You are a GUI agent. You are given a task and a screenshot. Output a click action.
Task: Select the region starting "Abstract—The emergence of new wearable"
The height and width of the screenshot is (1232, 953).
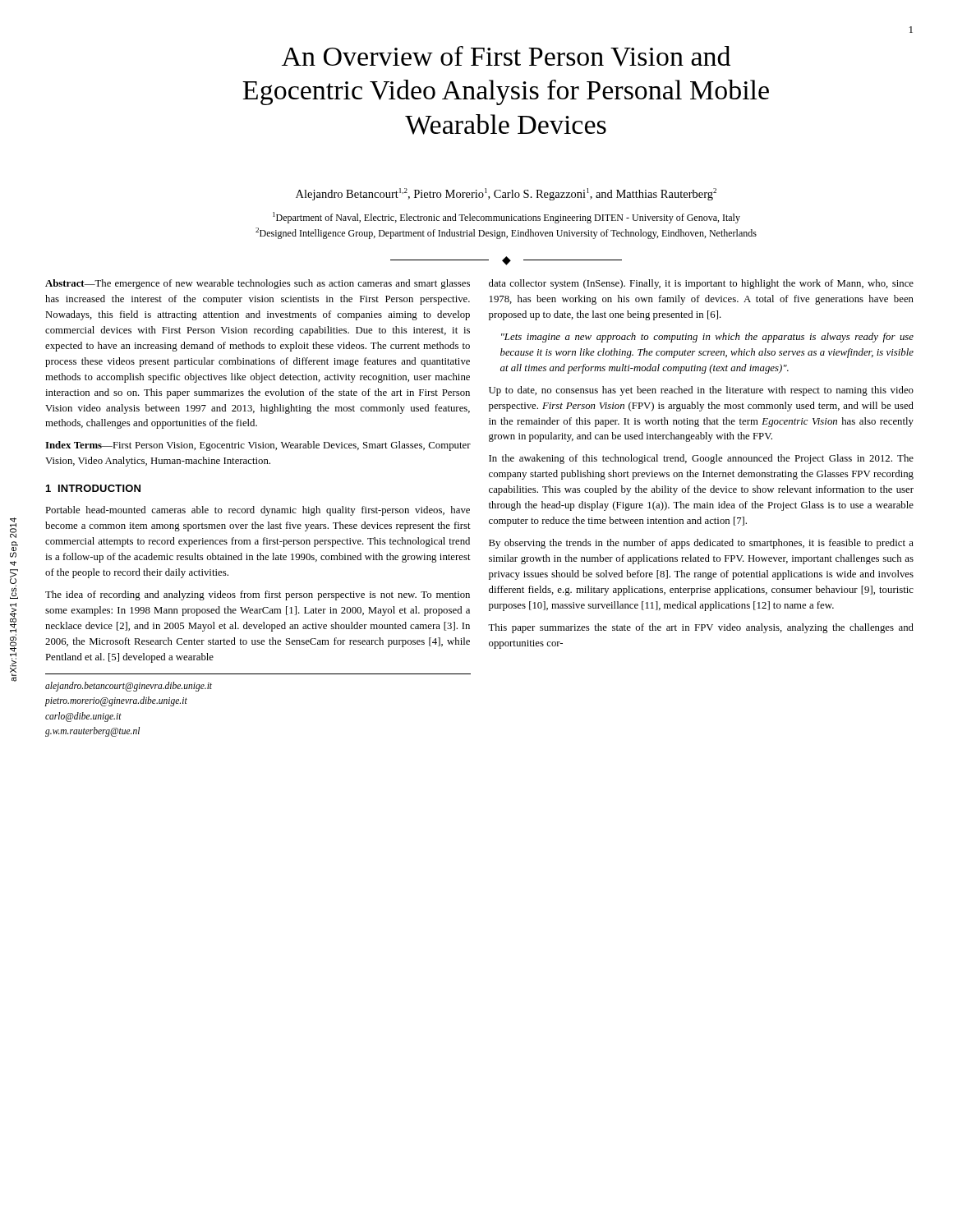click(x=258, y=507)
